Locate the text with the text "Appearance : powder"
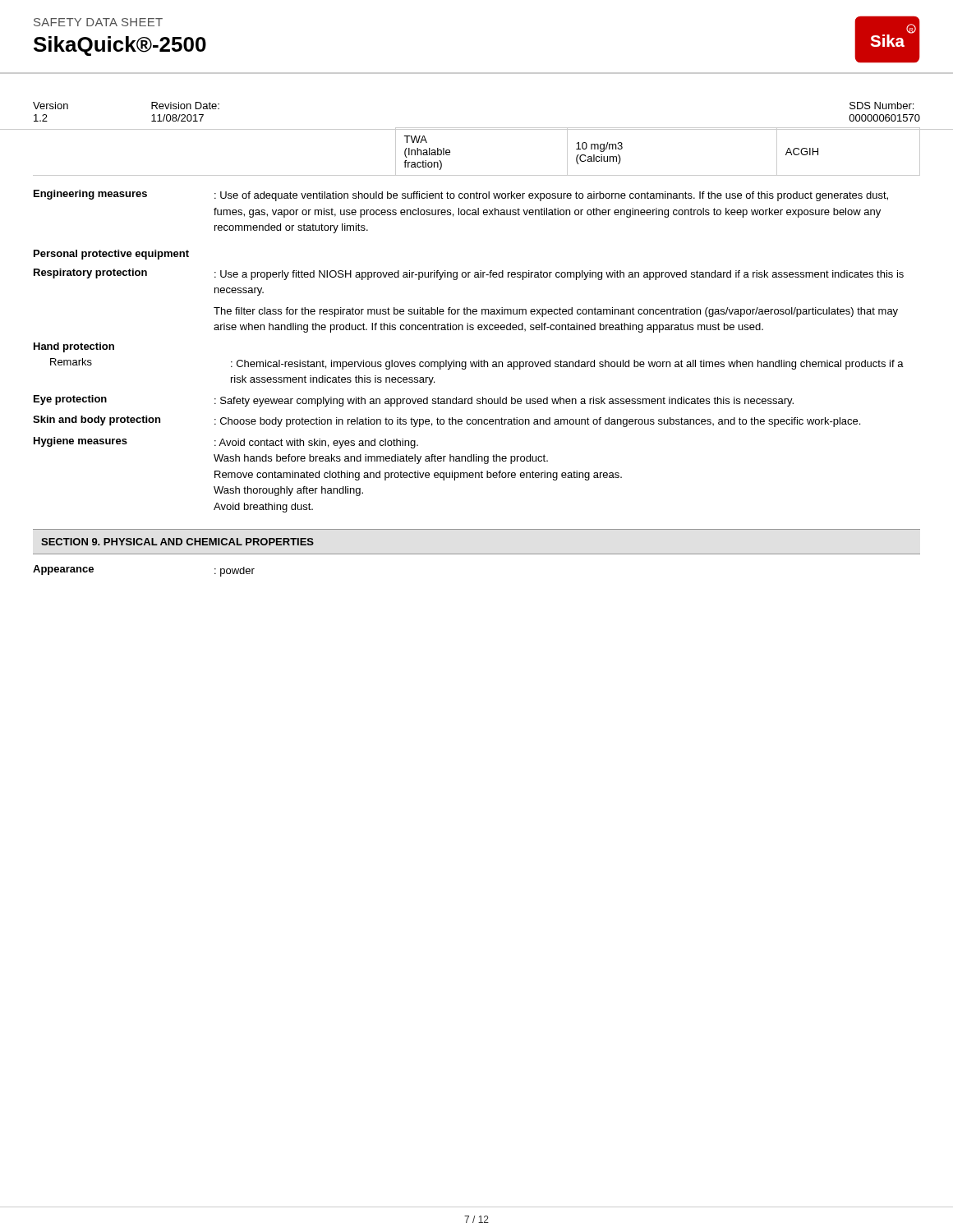The width and height of the screenshot is (953, 1232). [68, 570]
